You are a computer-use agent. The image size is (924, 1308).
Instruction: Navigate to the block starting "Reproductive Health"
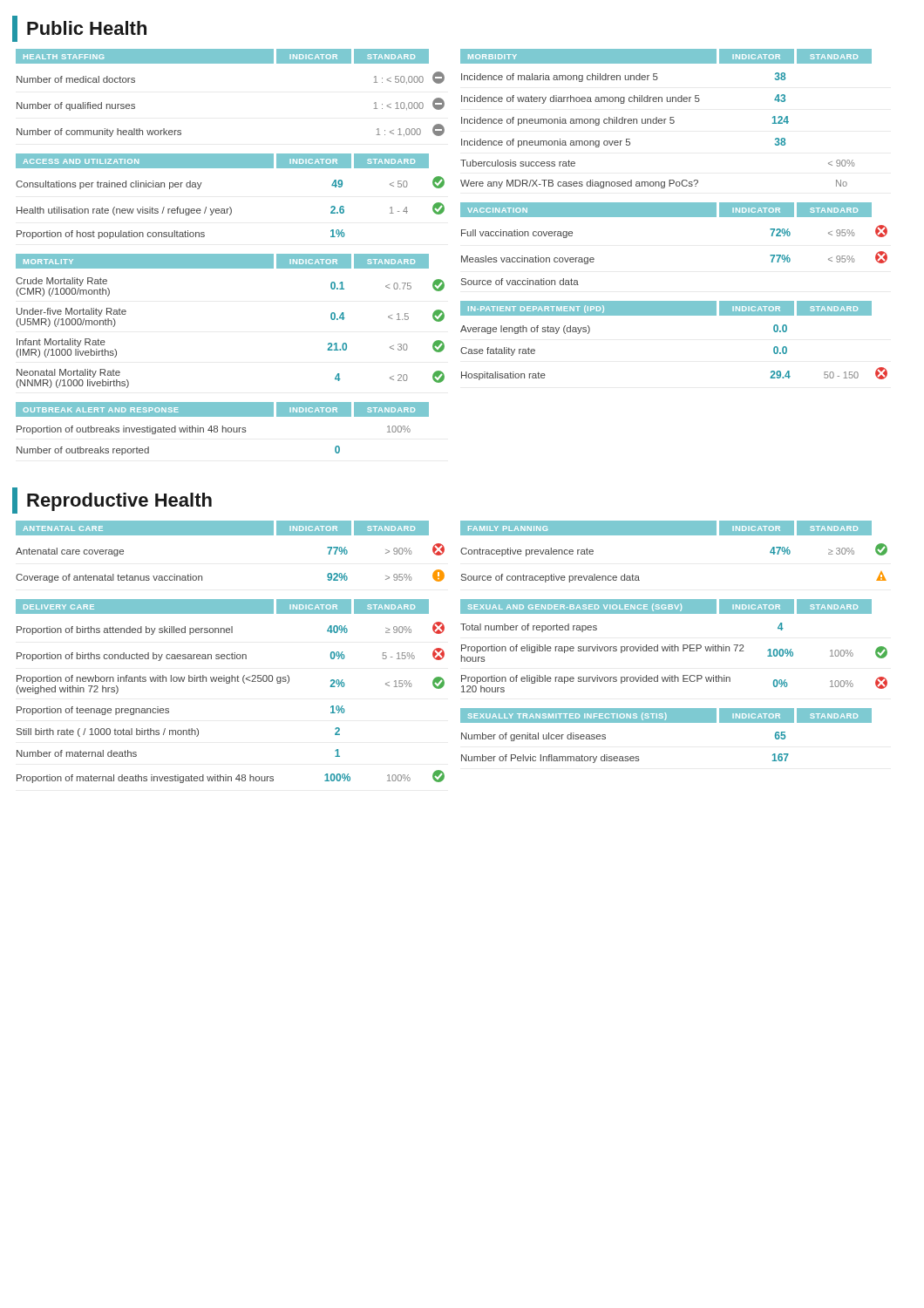pyautogui.click(x=112, y=501)
